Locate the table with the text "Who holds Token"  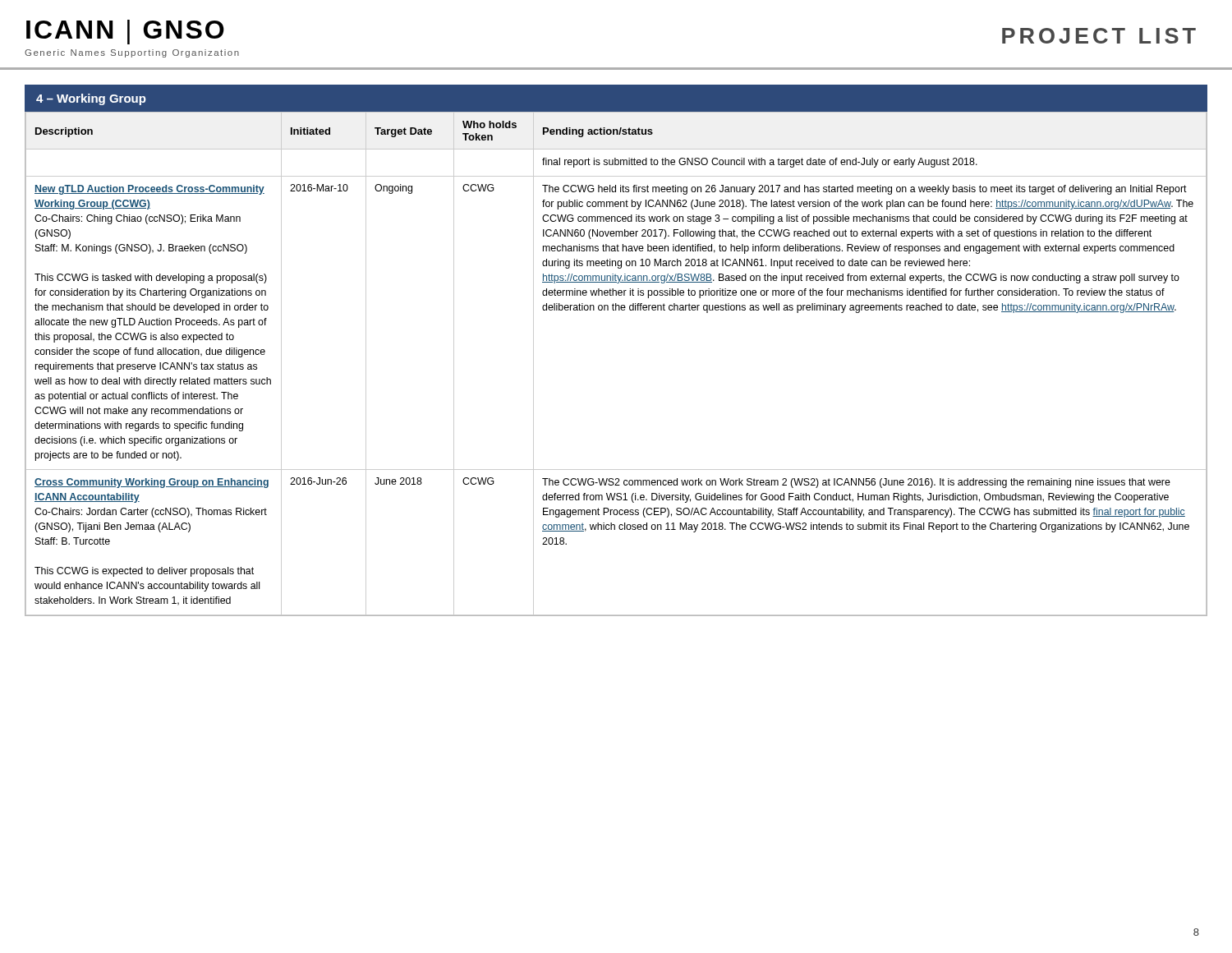pos(616,364)
